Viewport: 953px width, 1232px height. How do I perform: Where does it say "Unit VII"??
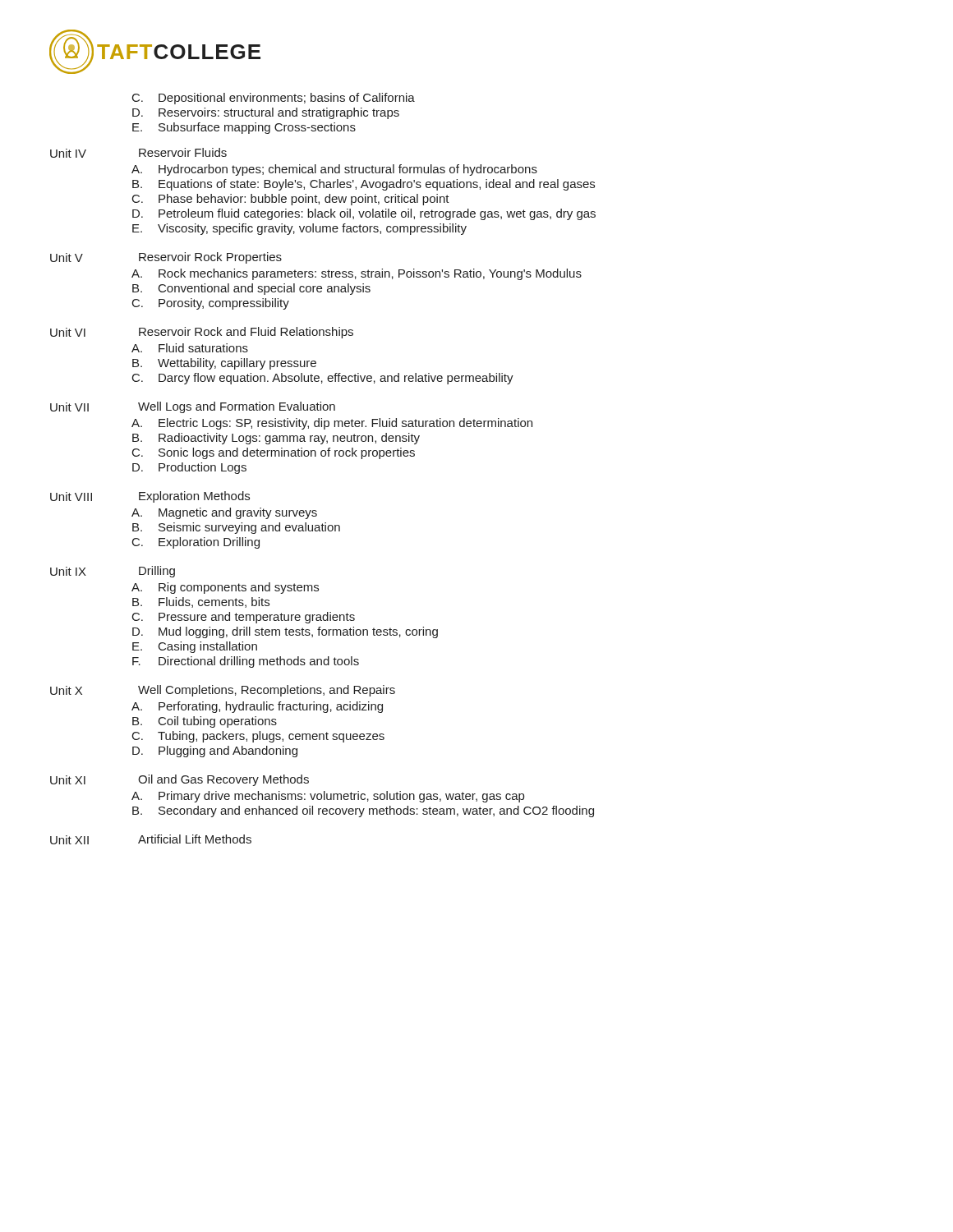point(69,407)
